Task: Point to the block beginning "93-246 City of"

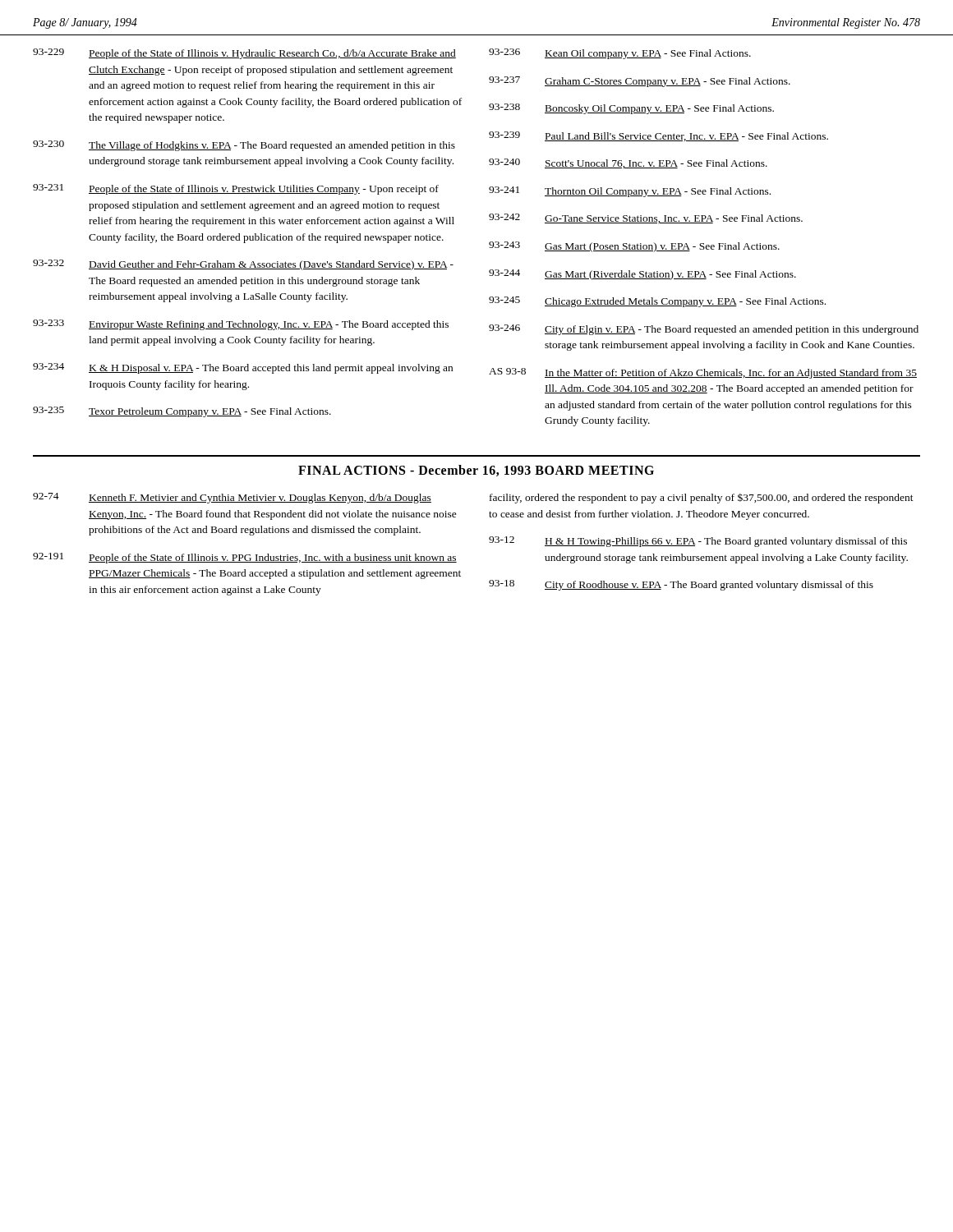Action: point(704,337)
